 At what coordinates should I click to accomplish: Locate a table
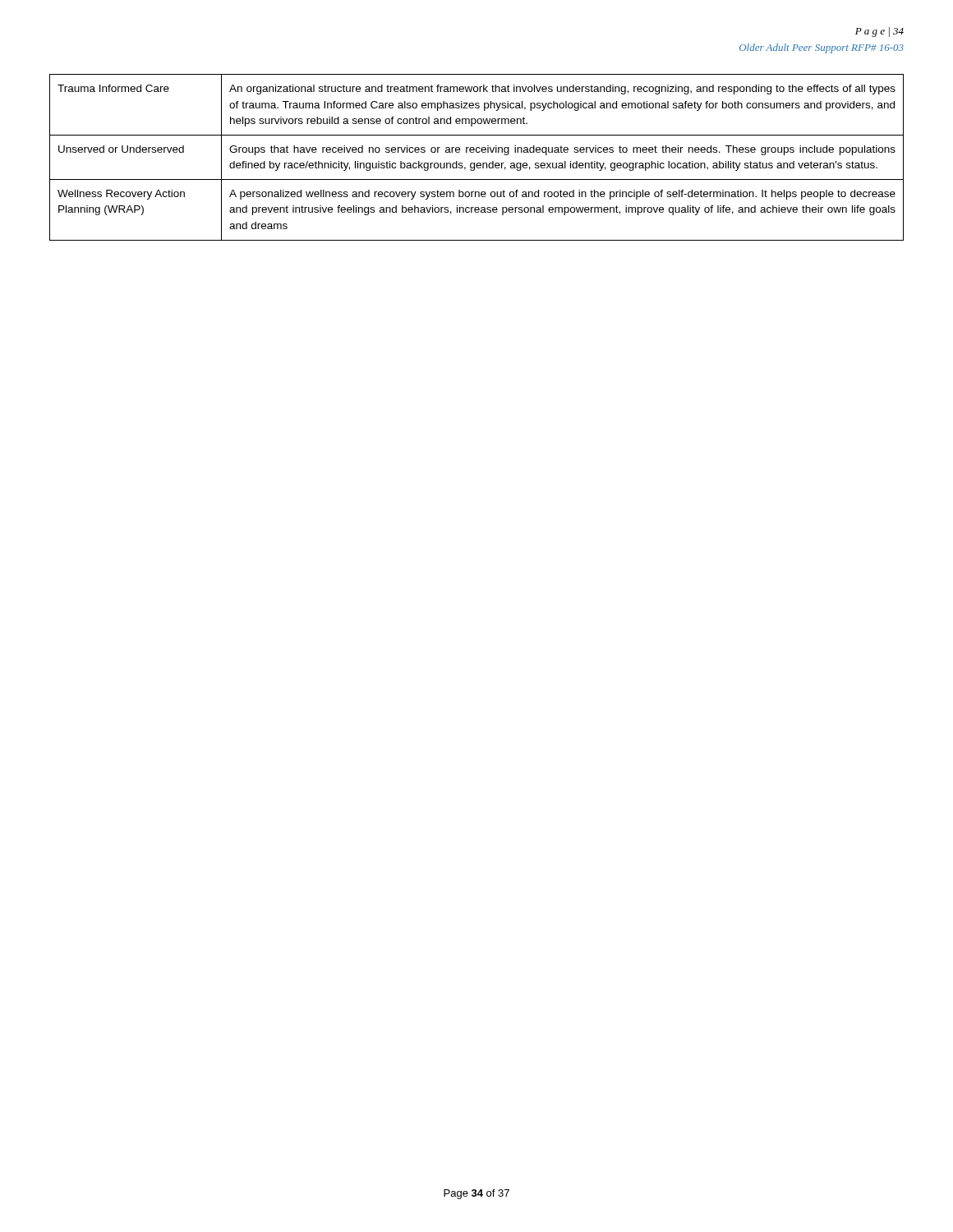point(476,157)
